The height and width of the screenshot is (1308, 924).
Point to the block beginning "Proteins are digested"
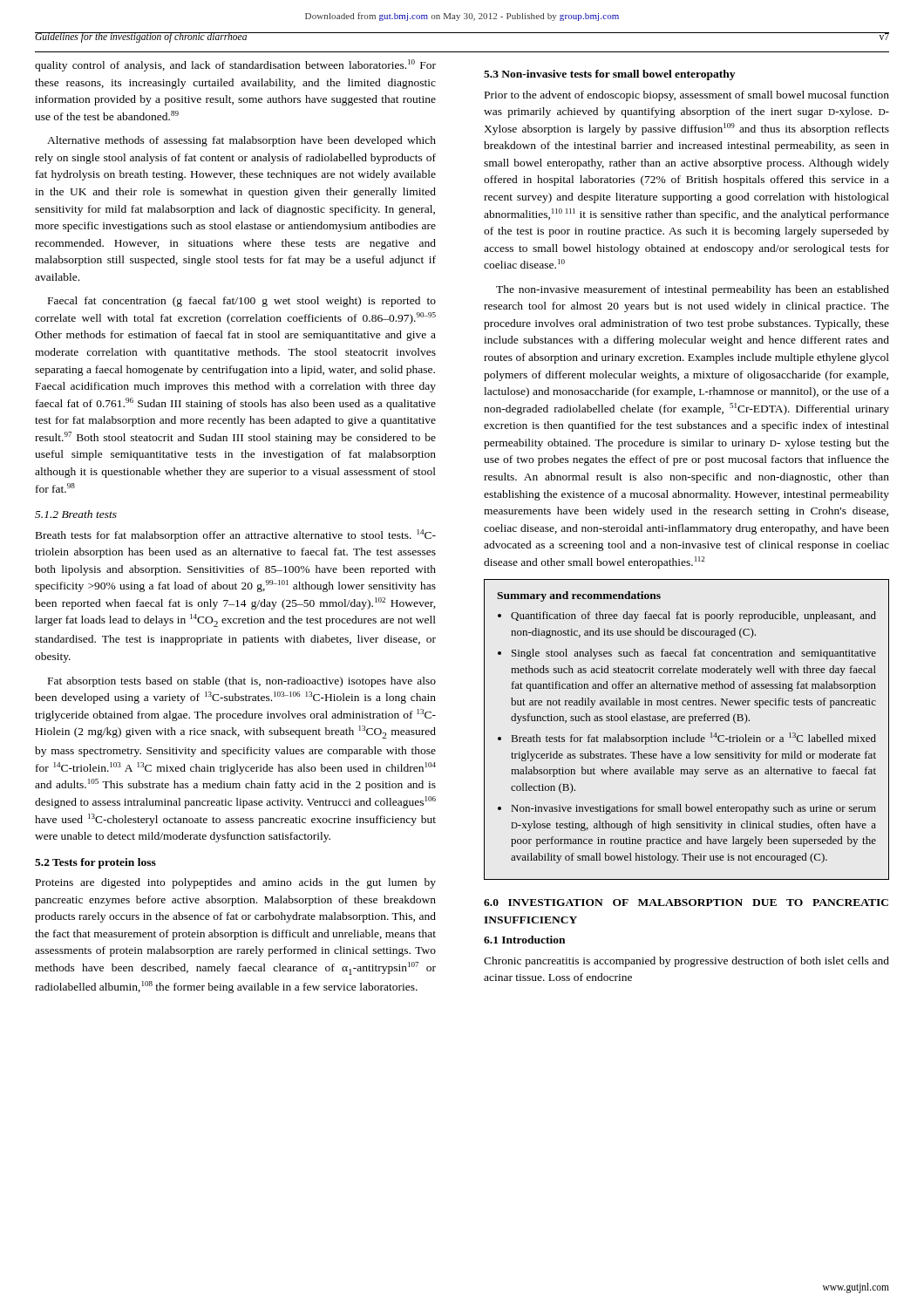tap(235, 935)
